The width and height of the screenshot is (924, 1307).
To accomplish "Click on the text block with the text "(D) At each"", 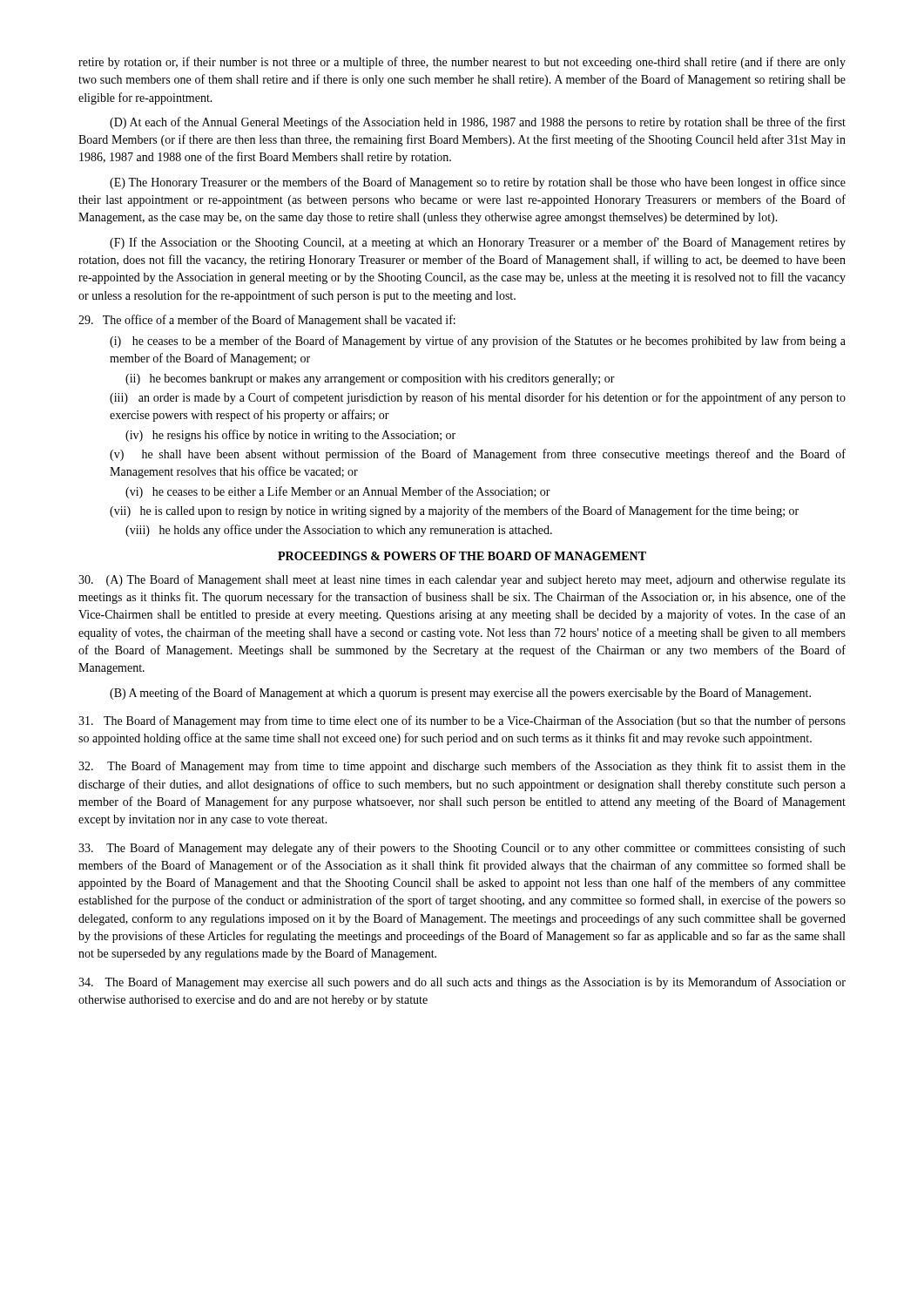I will tap(462, 140).
